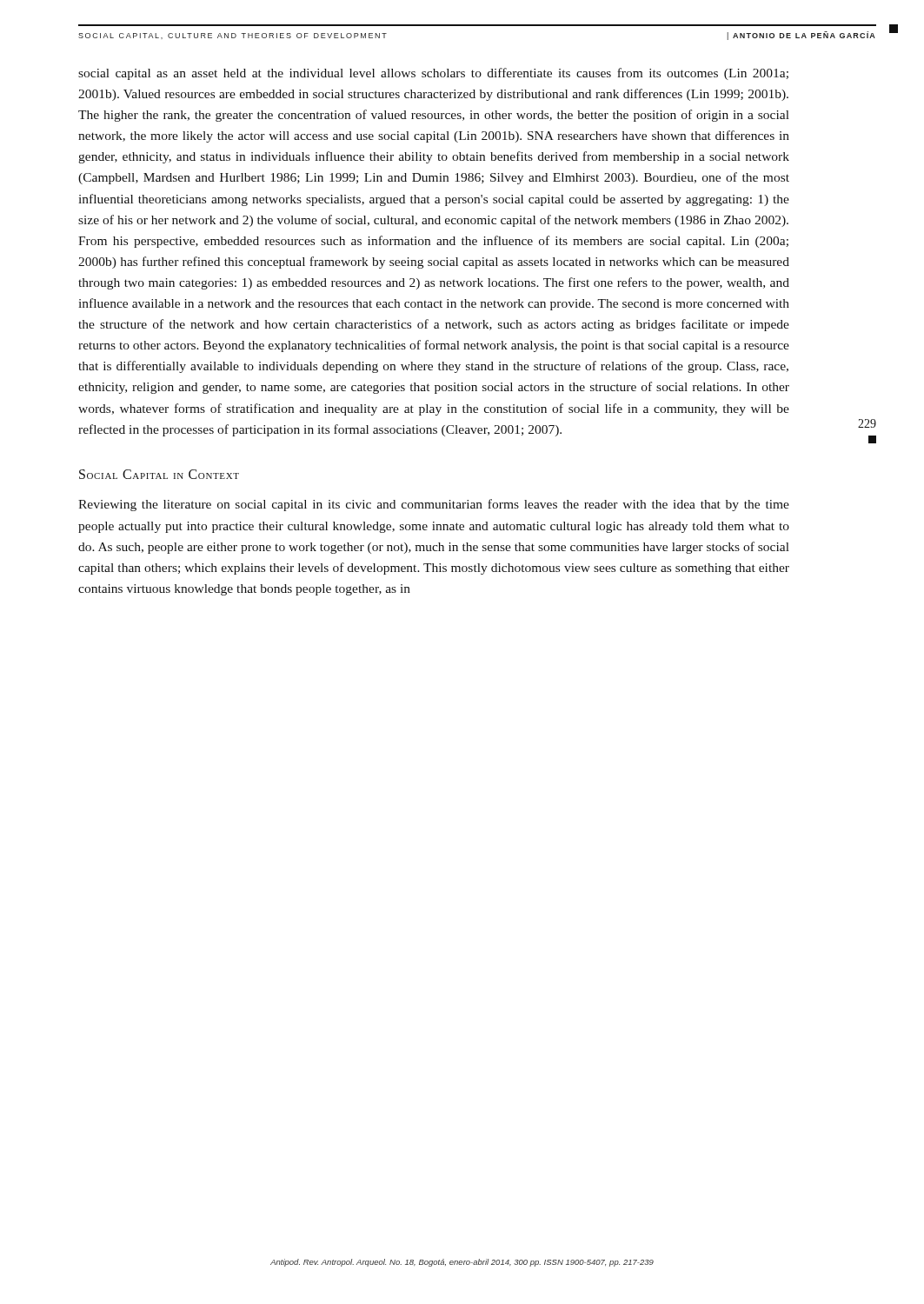Select the text block containing "Reviewing the literature on social capital"
The image size is (924, 1304).
click(x=434, y=546)
